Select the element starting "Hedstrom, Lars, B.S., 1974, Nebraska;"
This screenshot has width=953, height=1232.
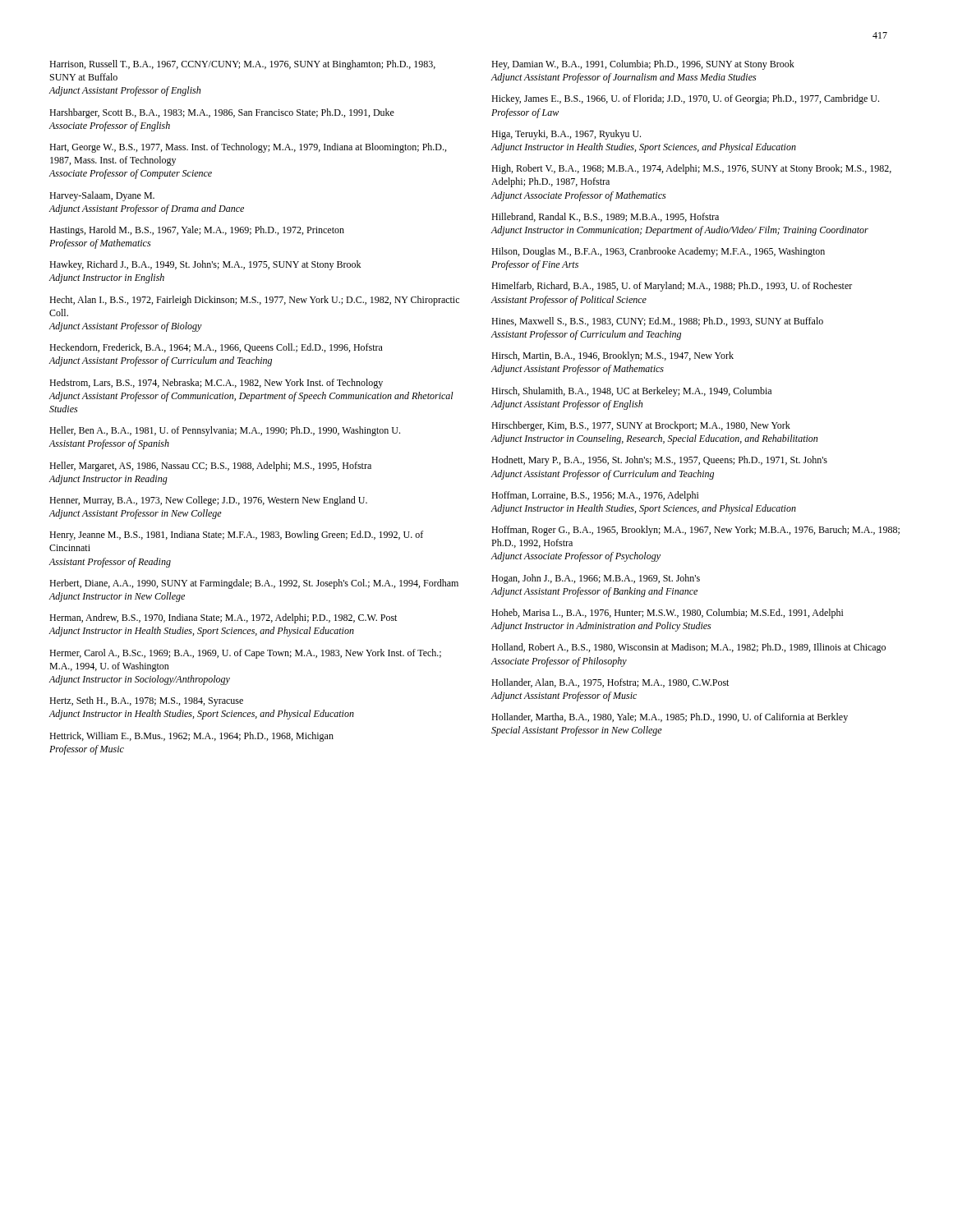point(255,396)
